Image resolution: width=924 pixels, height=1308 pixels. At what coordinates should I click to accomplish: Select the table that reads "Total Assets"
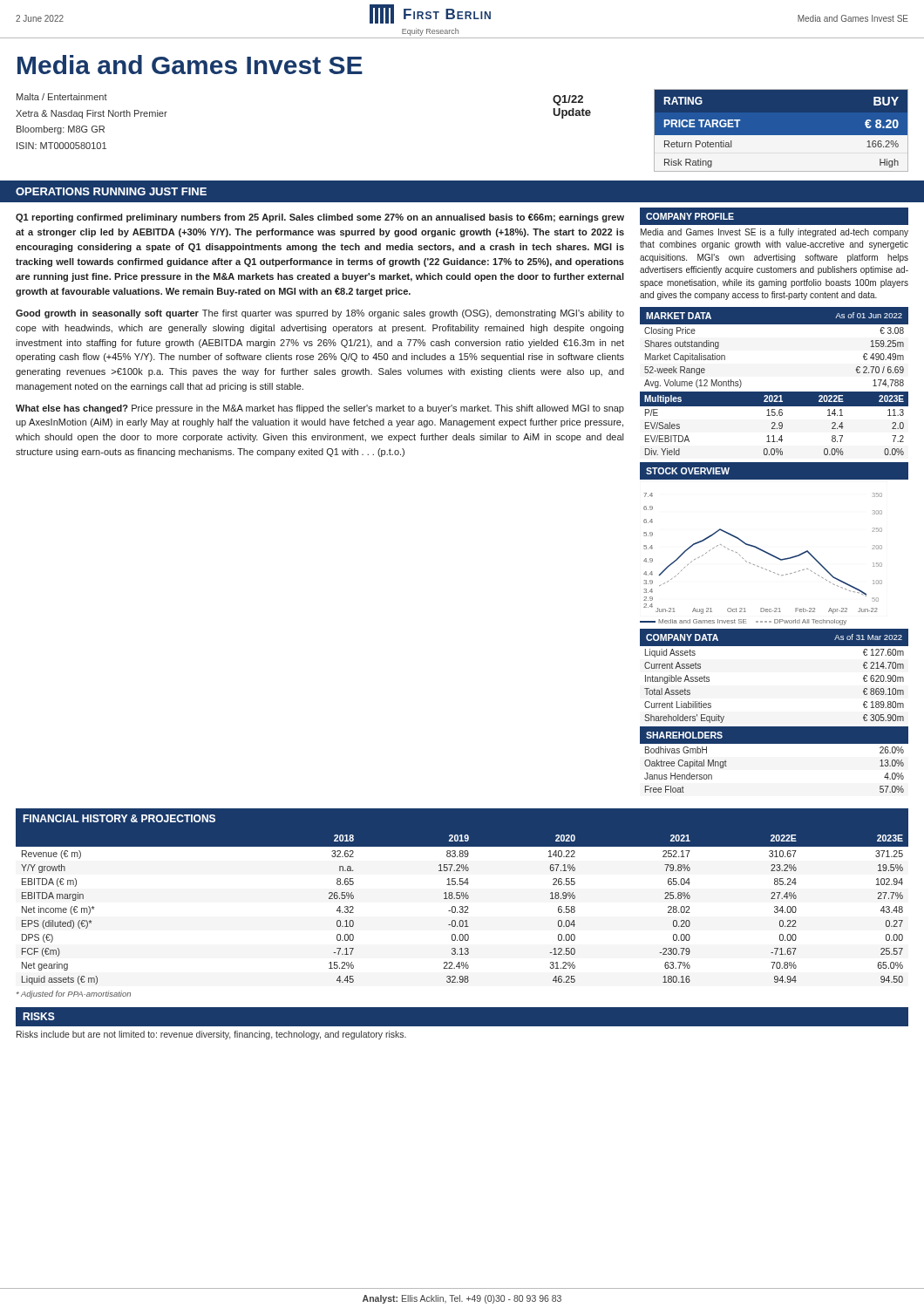[774, 686]
